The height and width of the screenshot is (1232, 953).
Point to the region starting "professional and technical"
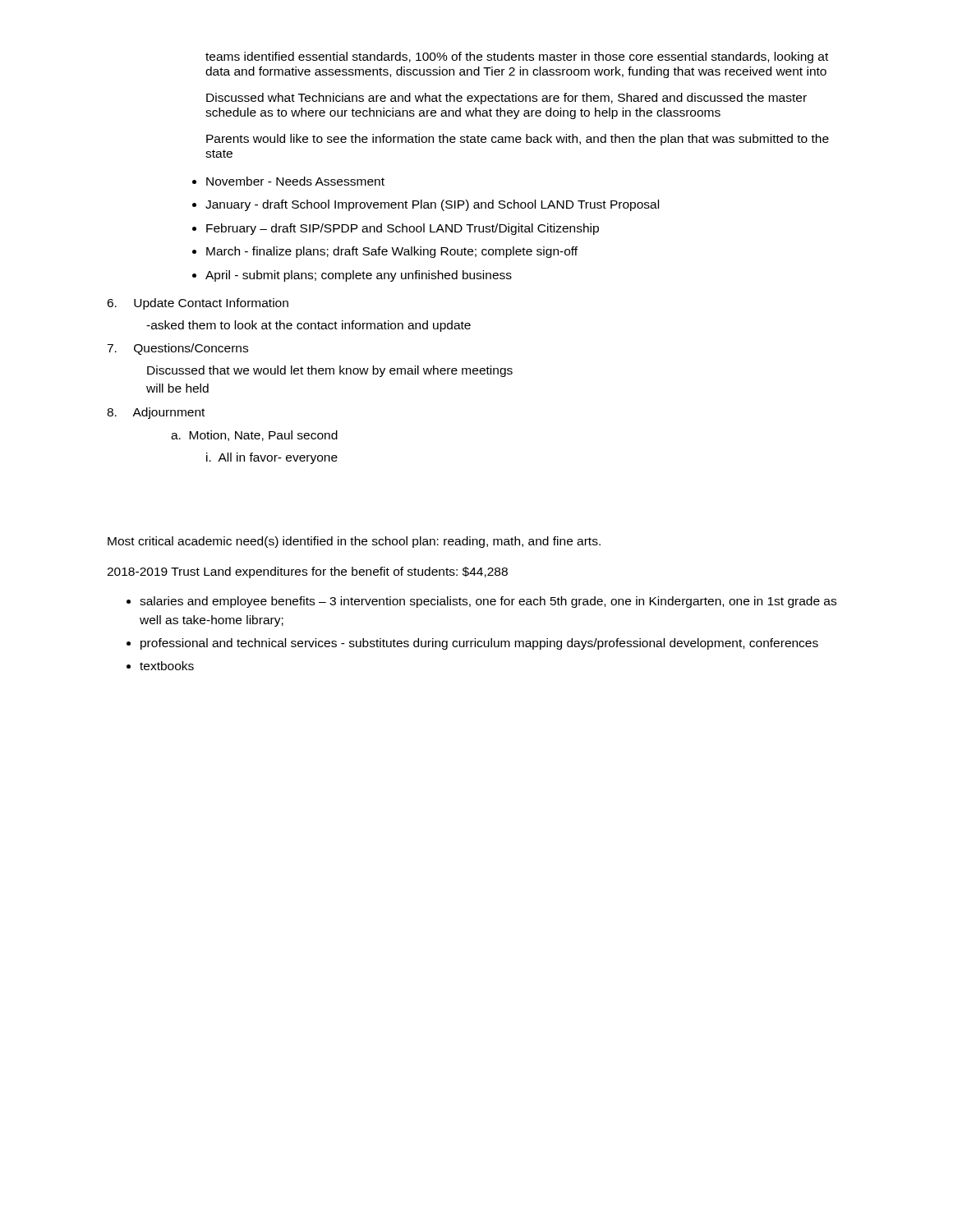[x=479, y=643]
